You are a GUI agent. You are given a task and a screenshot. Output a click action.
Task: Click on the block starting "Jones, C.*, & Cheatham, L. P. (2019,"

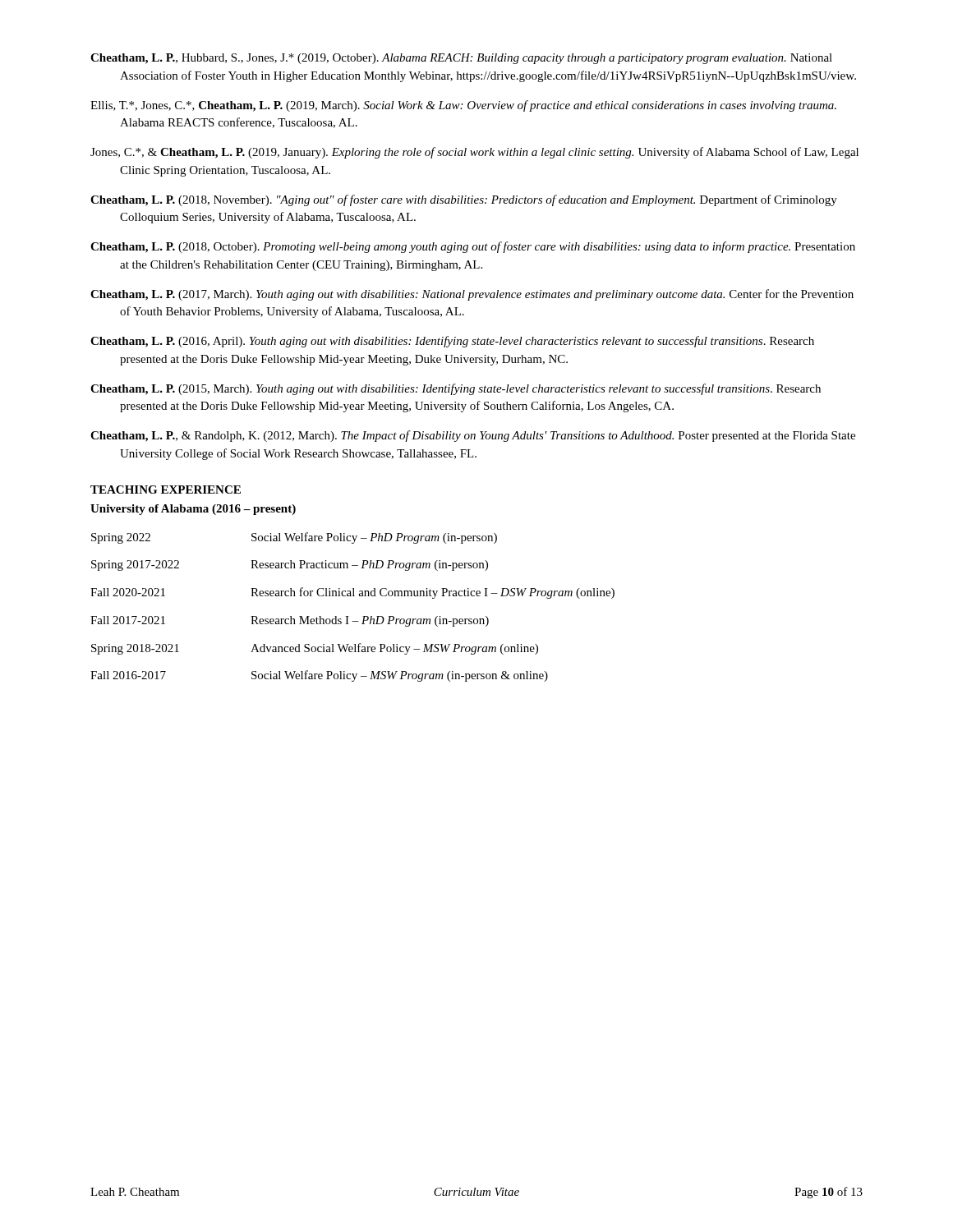(475, 161)
